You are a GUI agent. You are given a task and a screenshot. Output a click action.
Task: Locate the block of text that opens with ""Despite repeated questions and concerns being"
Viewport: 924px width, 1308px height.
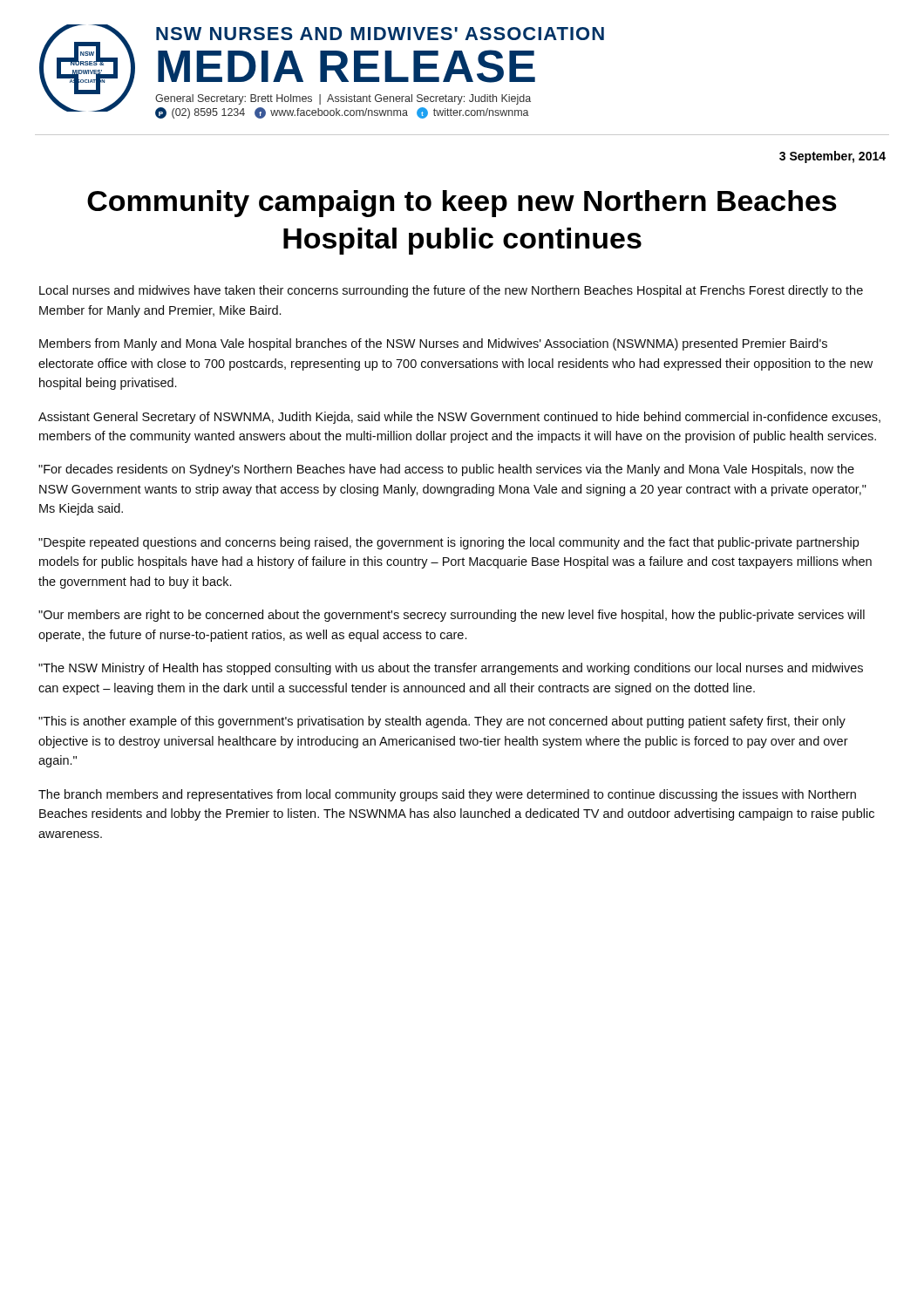pyautogui.click(x=455, y=562)
